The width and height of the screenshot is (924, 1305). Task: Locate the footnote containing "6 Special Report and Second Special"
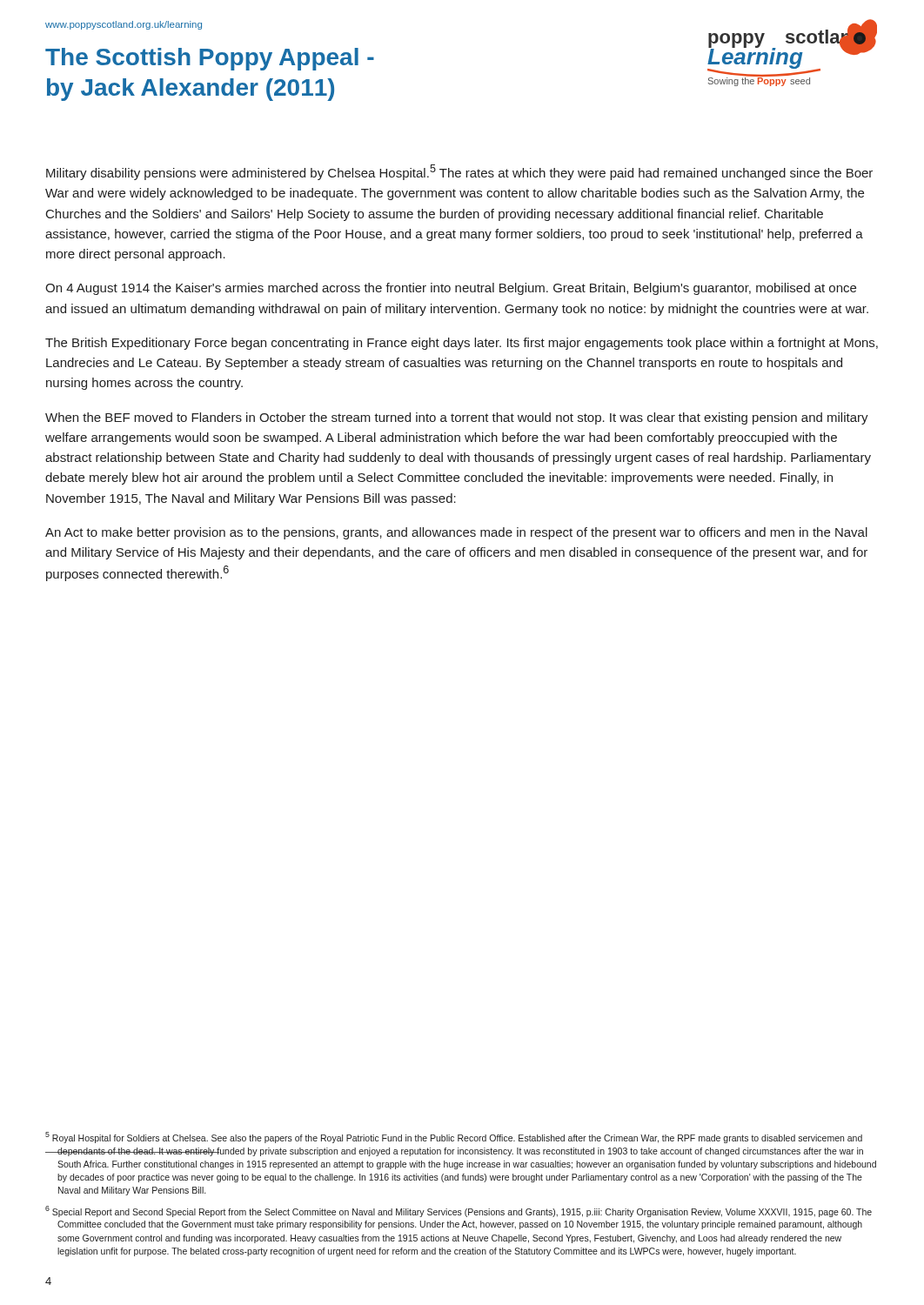click(x=459, y=1230)
